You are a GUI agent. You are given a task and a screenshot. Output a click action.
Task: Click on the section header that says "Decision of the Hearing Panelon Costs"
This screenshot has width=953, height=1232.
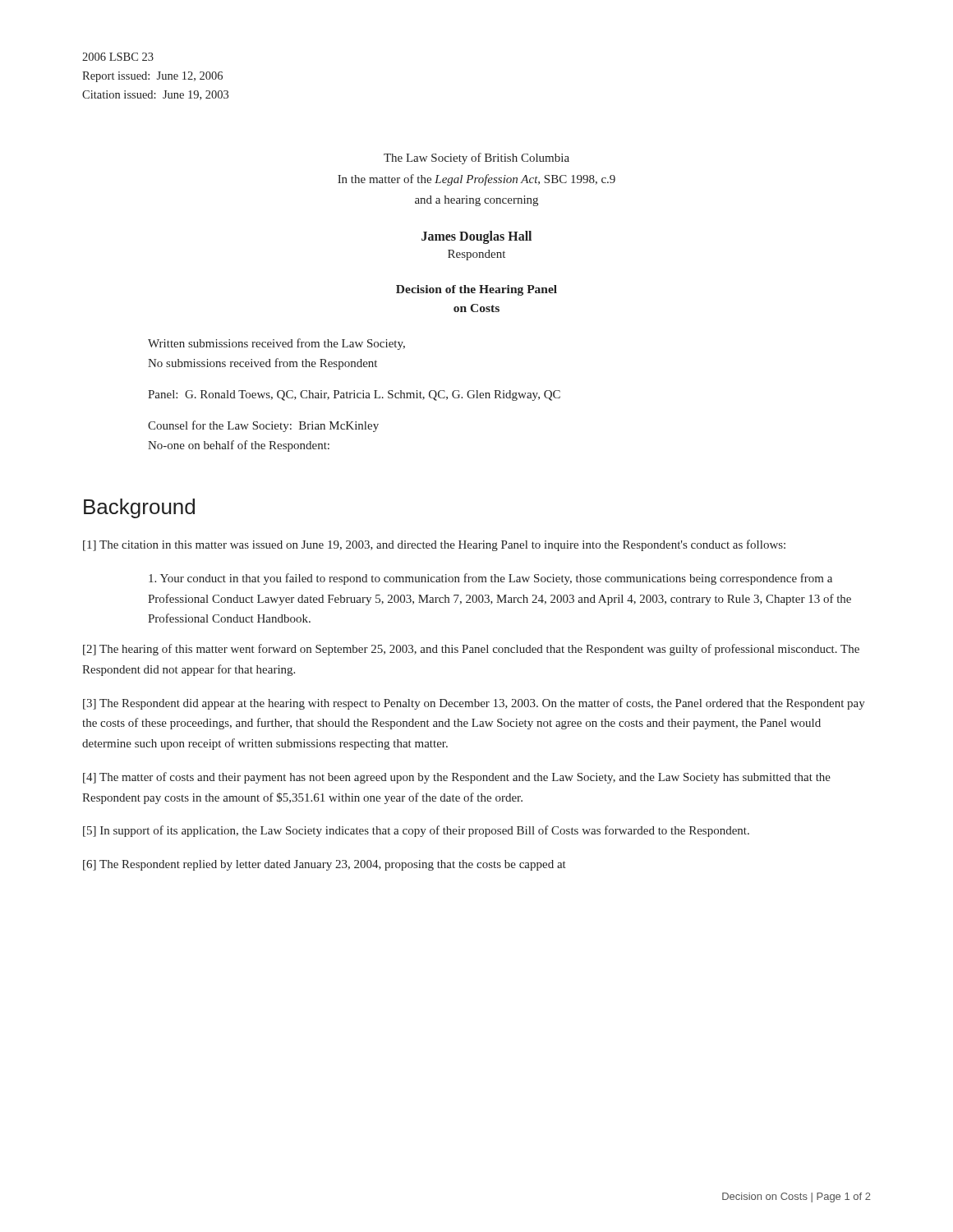476,298
